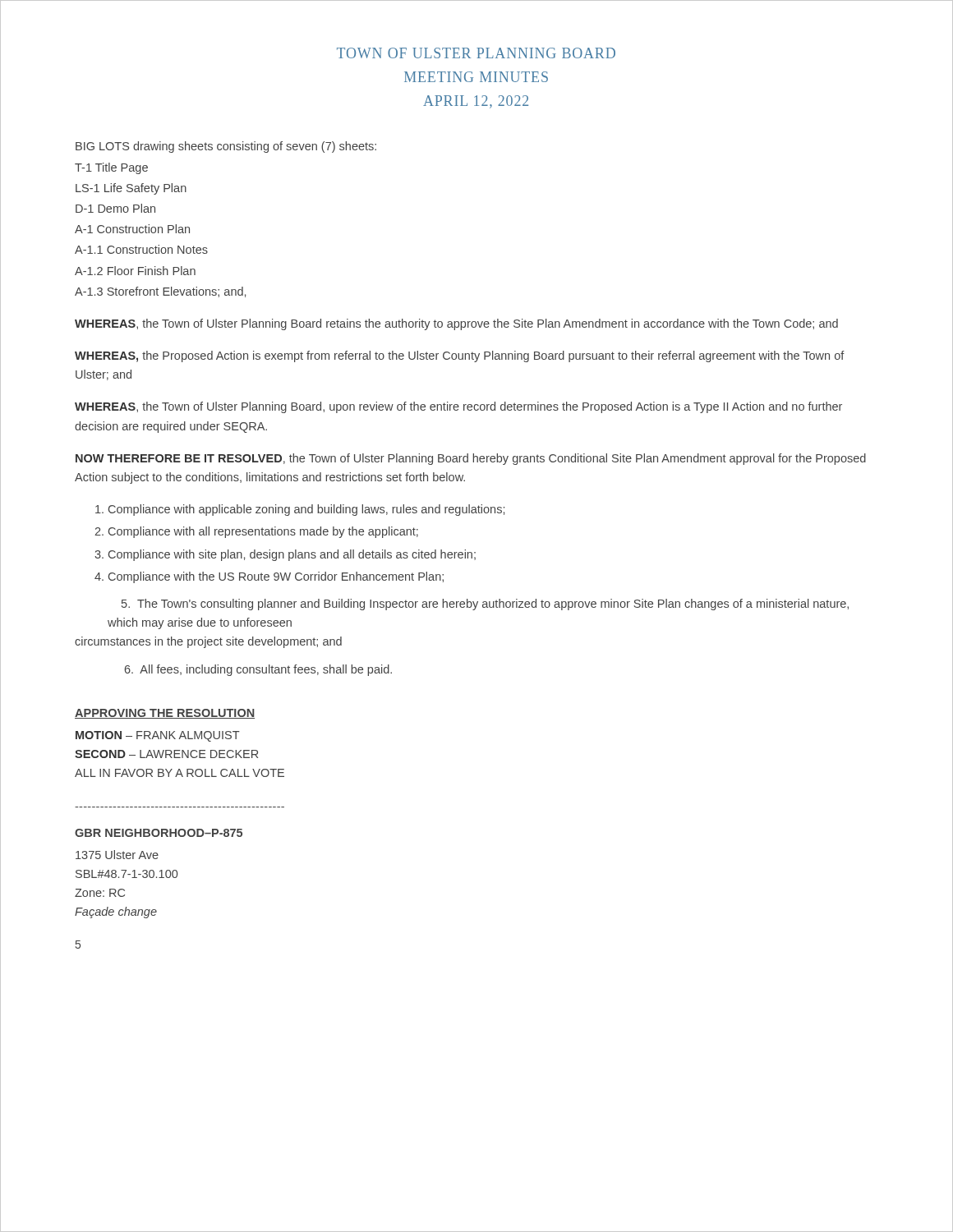This screenshot has width=953, height=1232.
Task: Find the text block containing "WHEREAS, the Town of Ulster Planning Board,"
Action: coord(459,416)
